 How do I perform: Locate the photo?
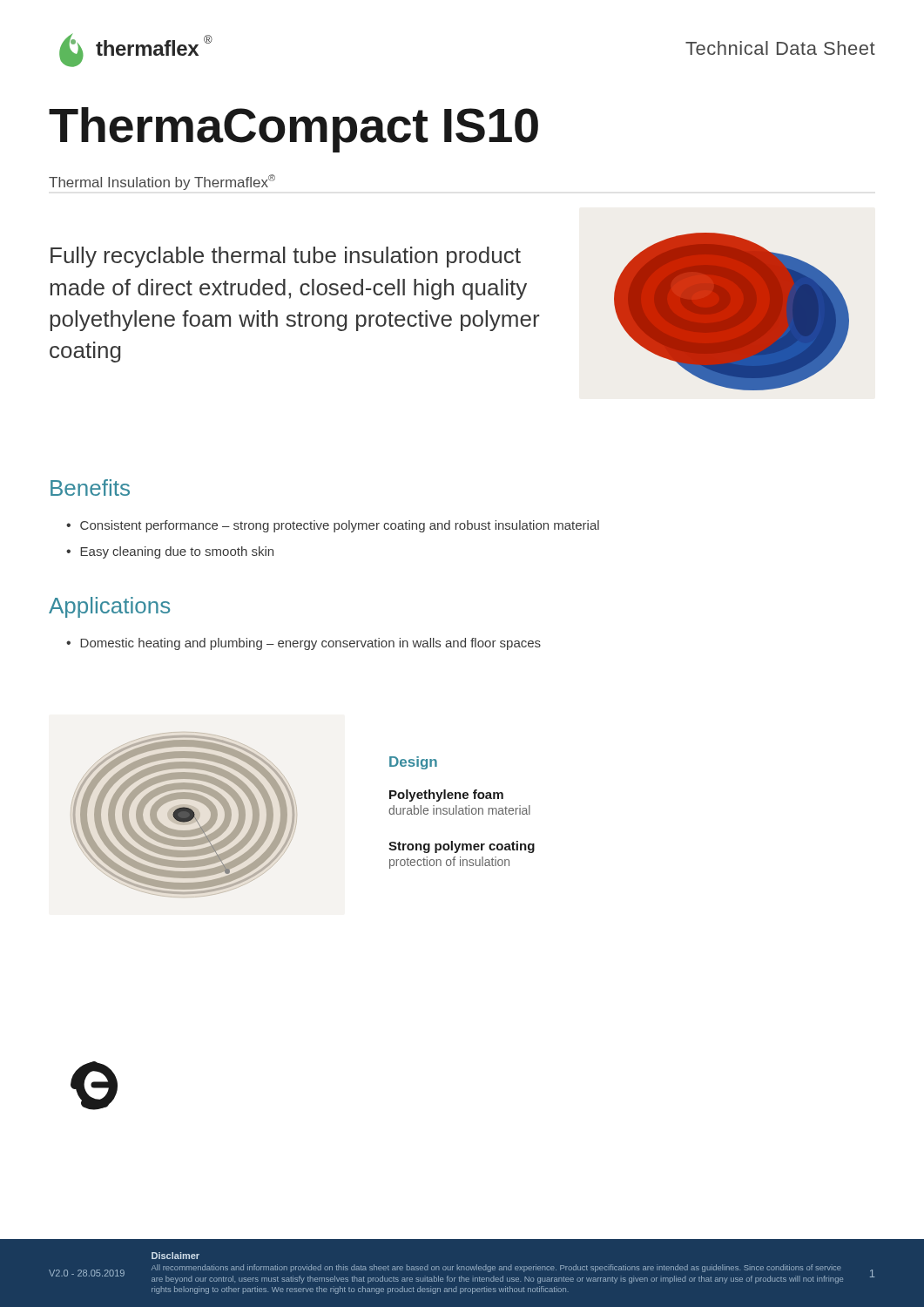tap(727, 303)
